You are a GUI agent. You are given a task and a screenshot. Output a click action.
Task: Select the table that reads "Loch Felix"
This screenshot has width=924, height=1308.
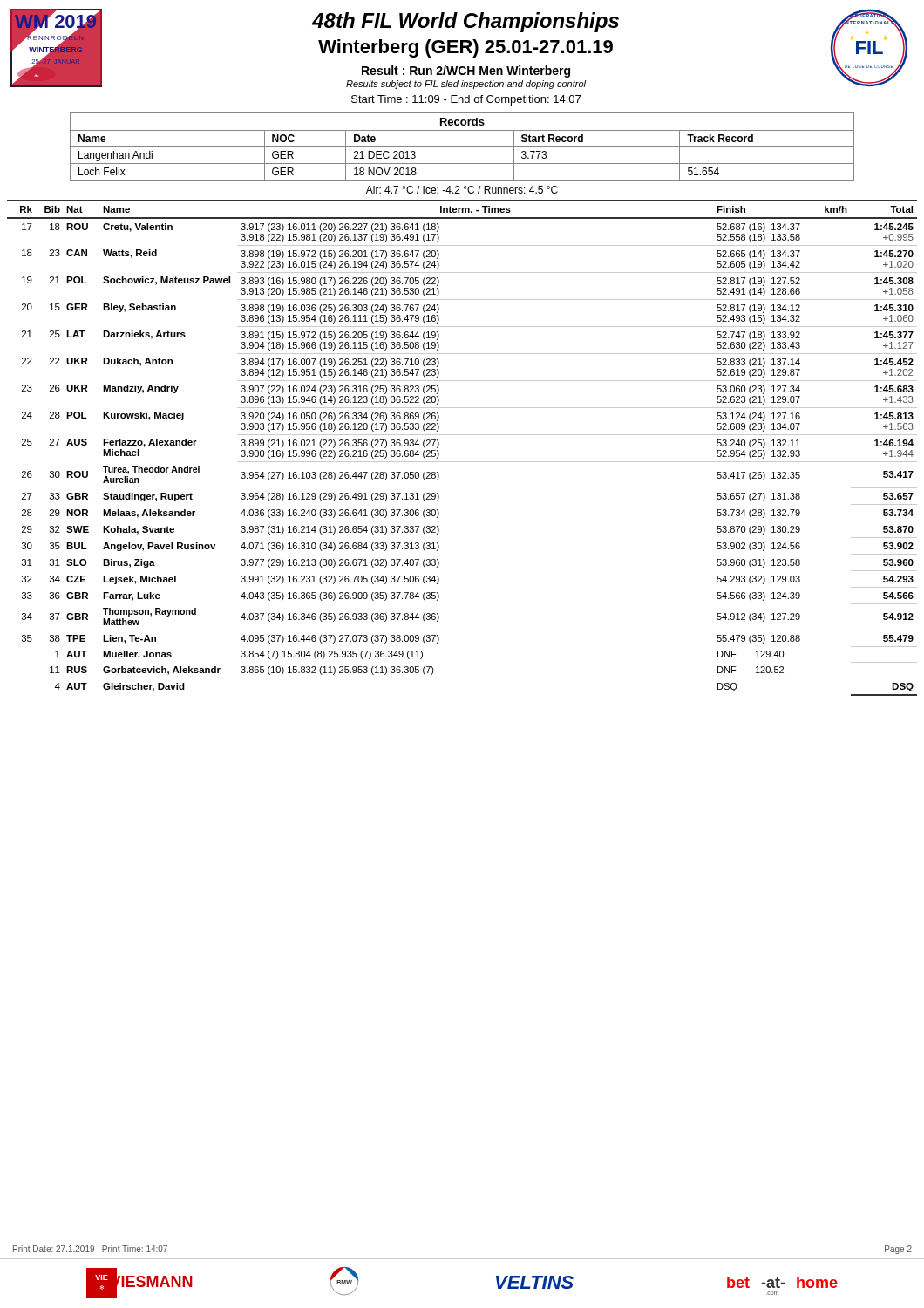(x=462, y=146)
